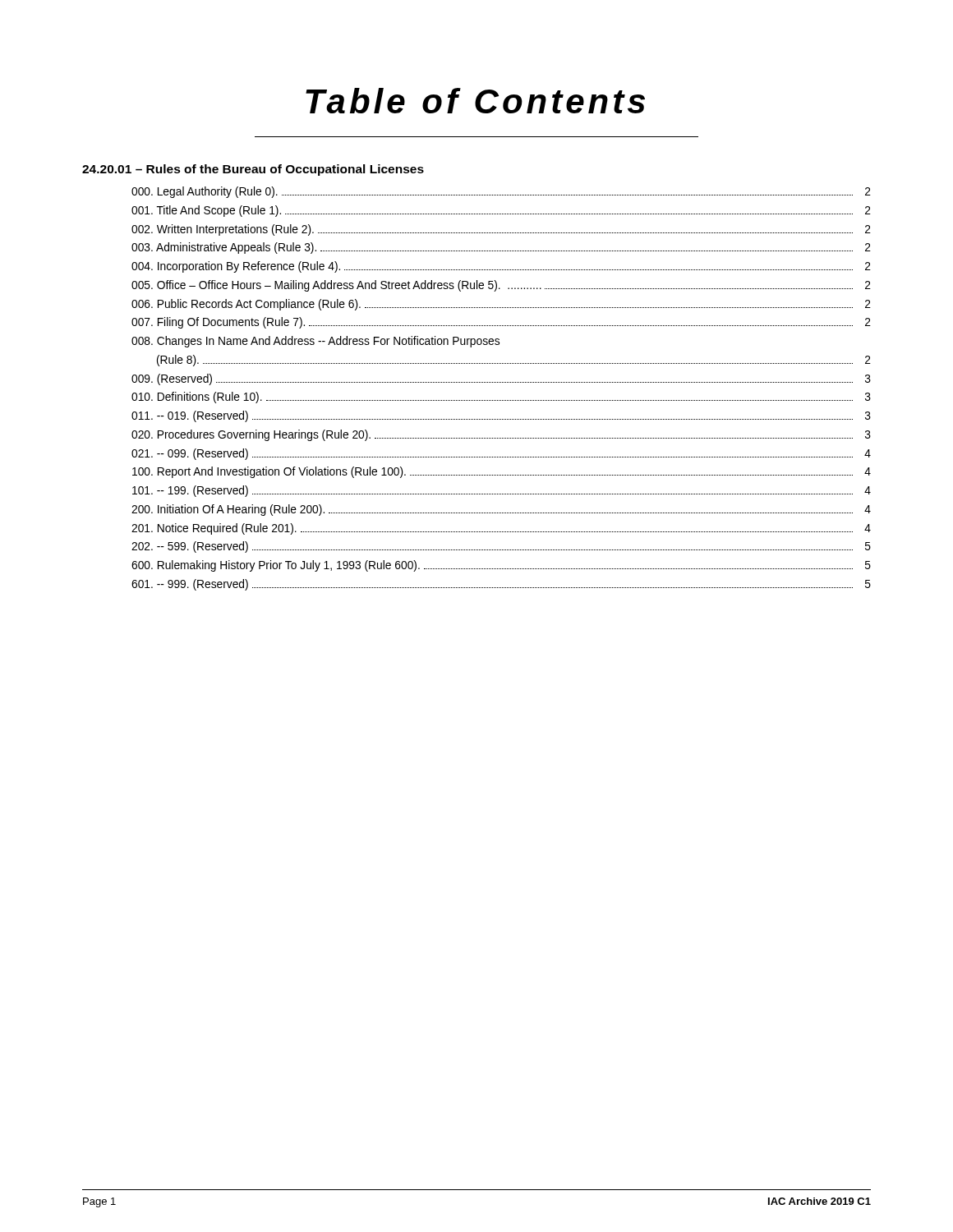Select the block starting "003. Administrative Appeals (Rule 3). 2"

501,249
